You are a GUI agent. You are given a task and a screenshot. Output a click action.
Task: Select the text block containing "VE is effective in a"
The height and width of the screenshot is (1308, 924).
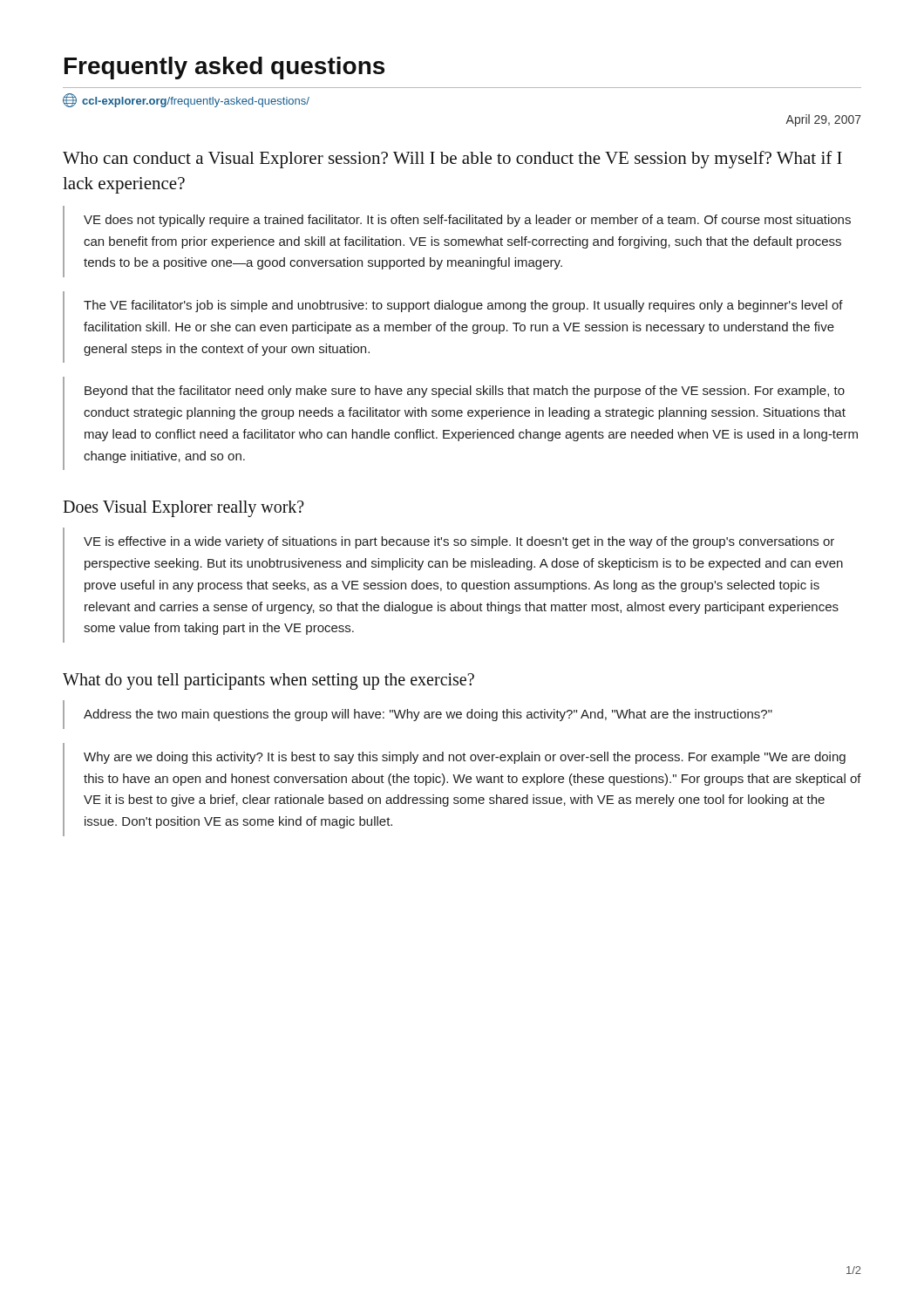pos(463,584)
